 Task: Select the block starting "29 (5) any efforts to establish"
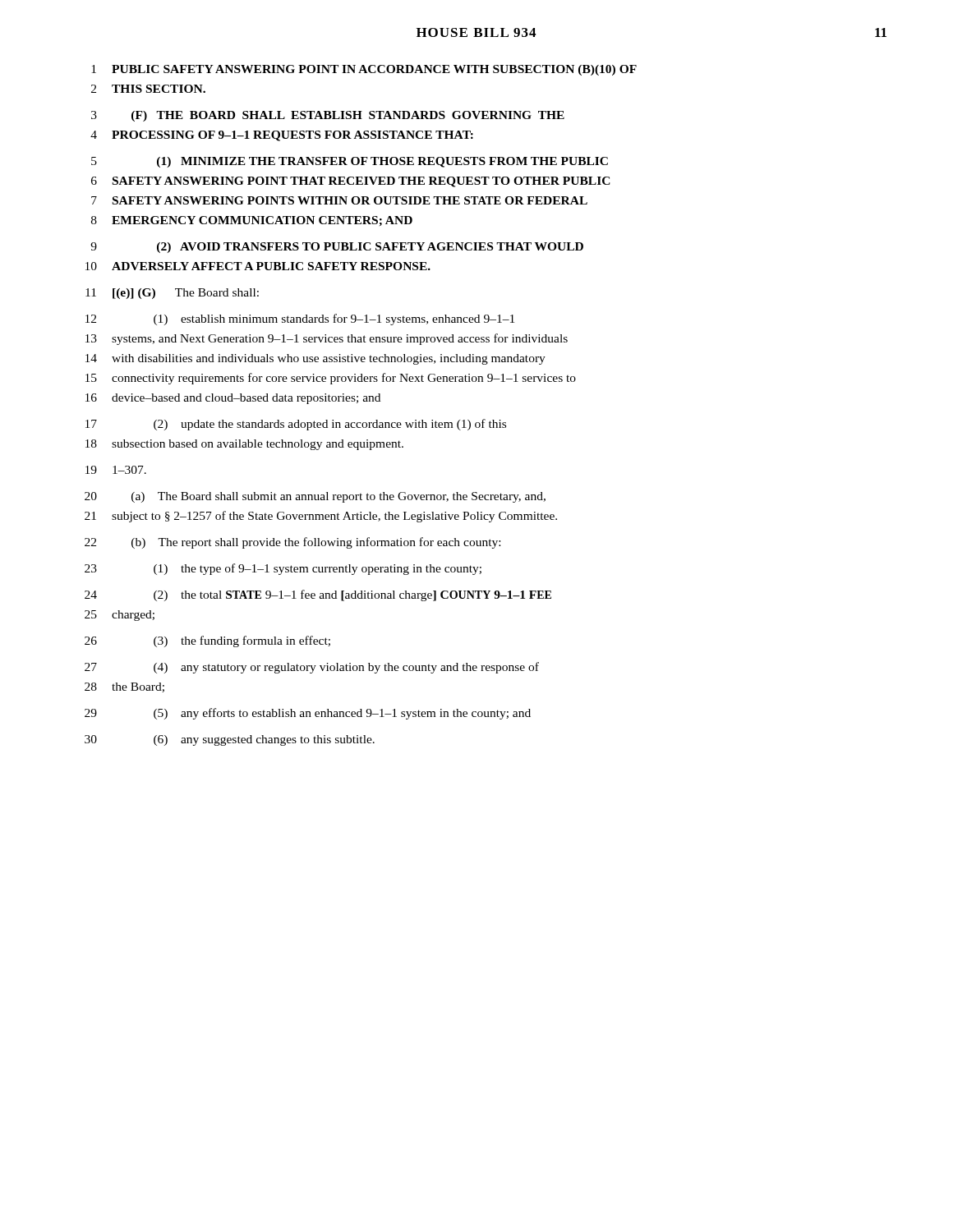click(x=476, y=713)
